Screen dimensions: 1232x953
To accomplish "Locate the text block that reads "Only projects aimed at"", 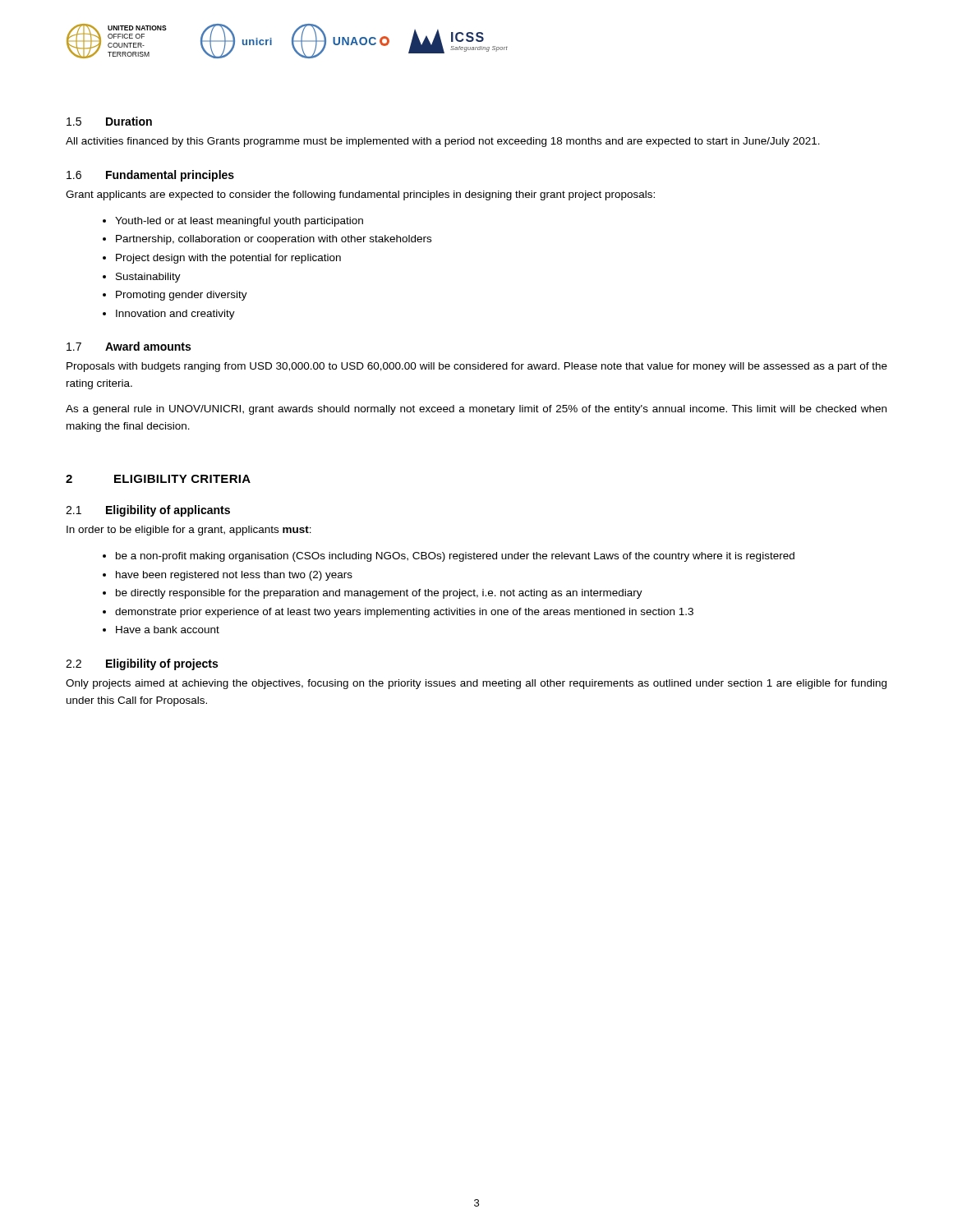I will (x=476, y=692).
